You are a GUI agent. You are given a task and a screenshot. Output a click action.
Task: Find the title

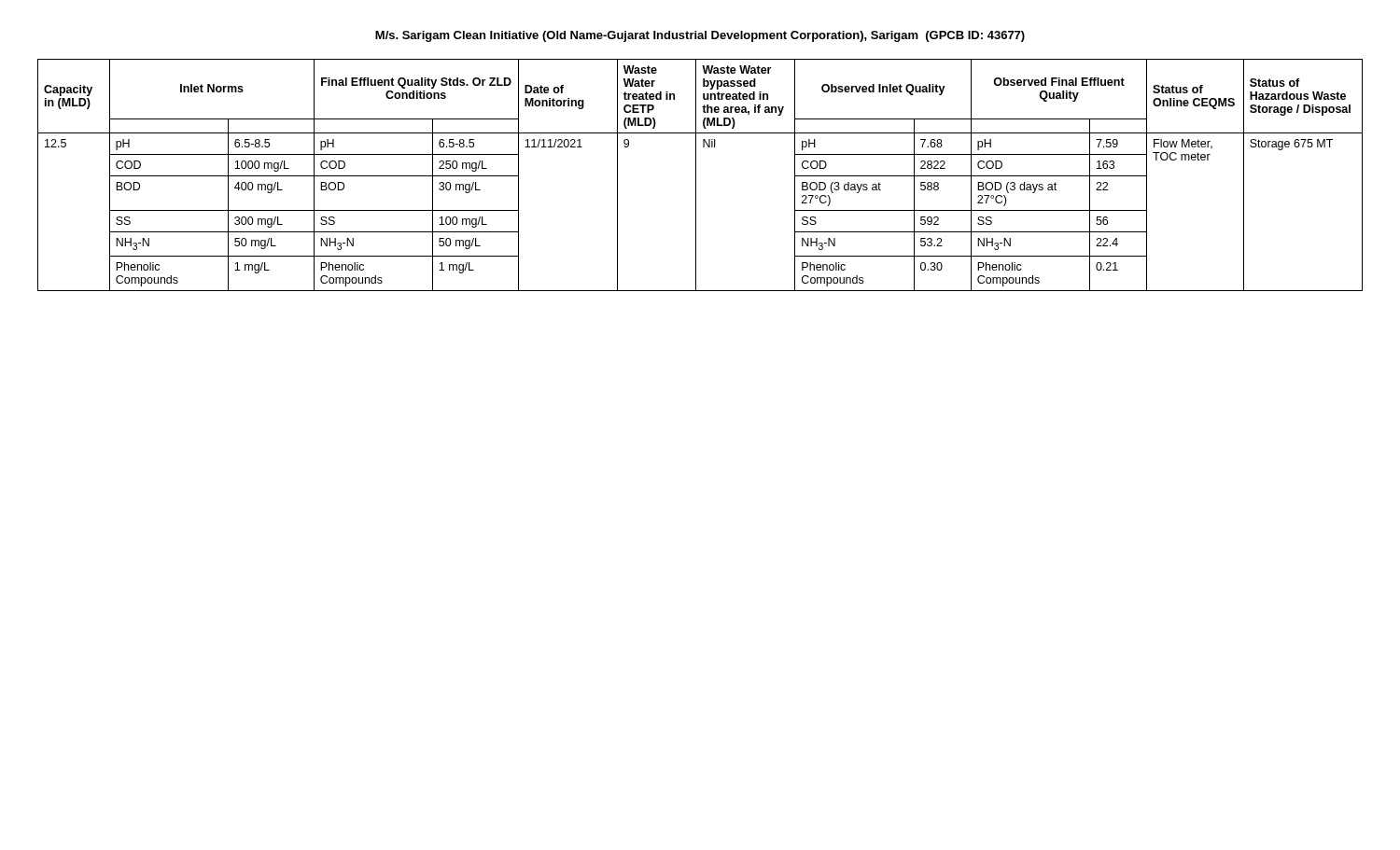click(x=700, y=35)
